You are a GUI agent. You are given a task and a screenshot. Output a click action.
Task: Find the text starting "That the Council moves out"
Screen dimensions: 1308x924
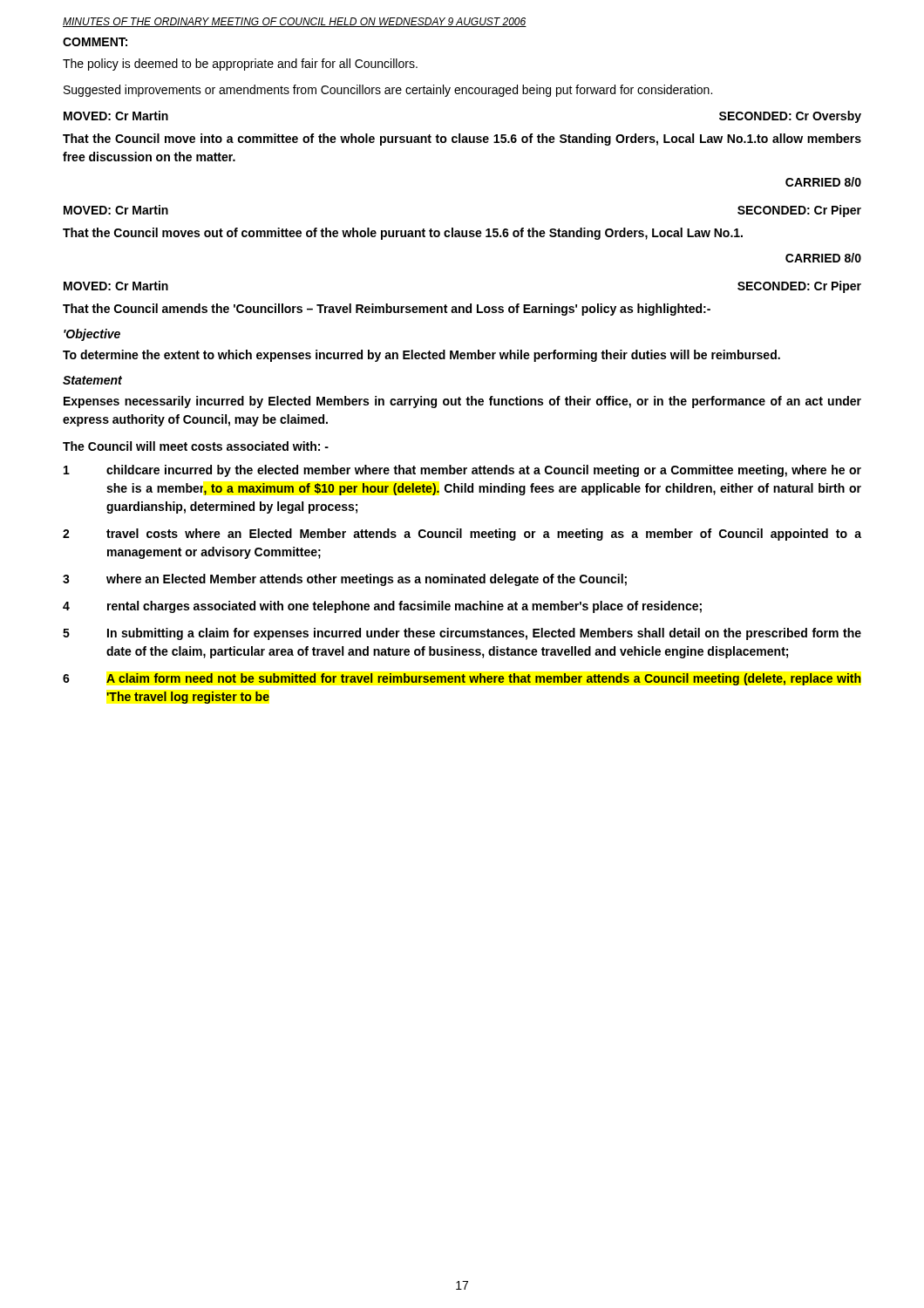coord(403,233)
